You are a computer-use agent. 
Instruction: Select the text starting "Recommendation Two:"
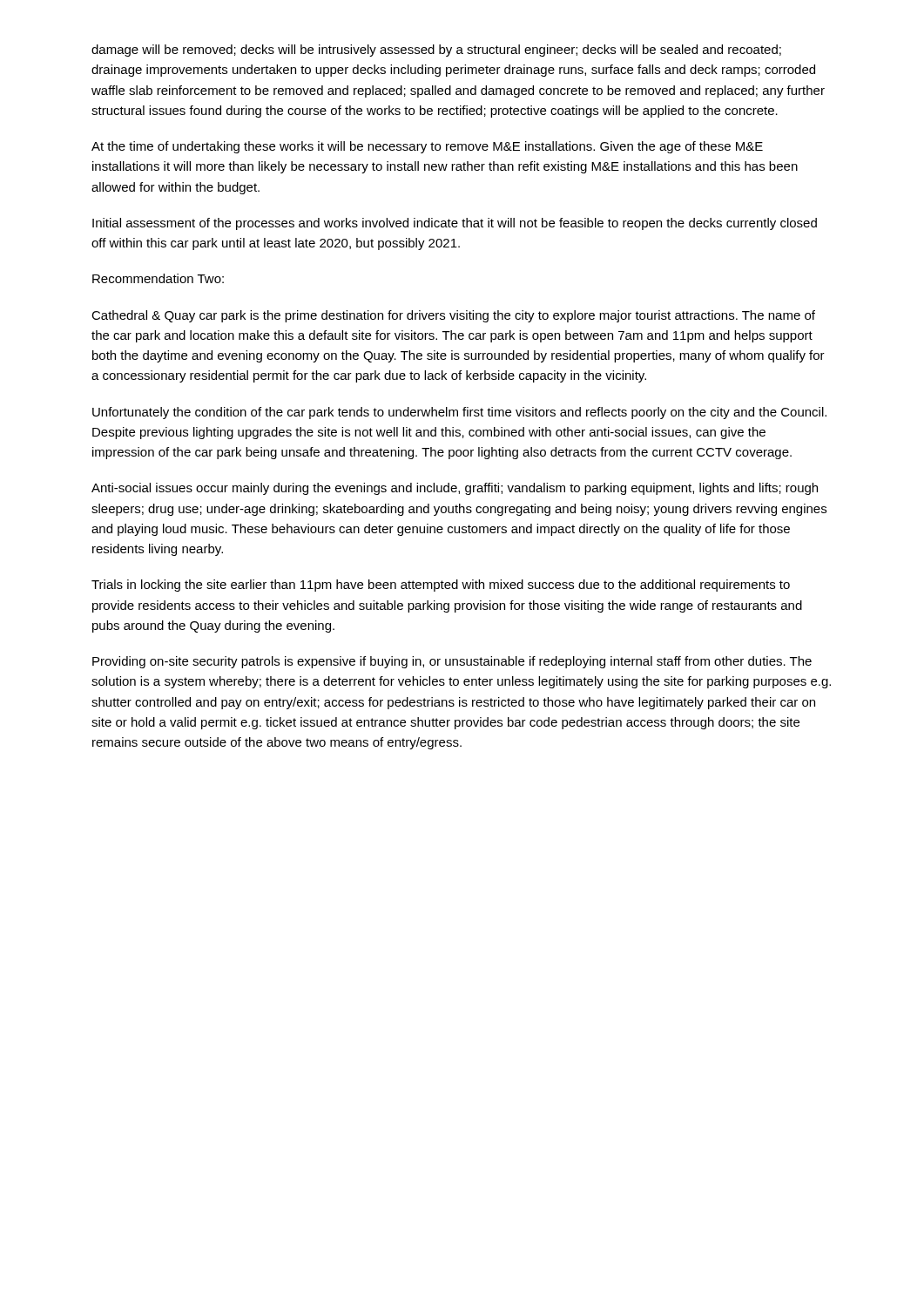pos(158,279)
